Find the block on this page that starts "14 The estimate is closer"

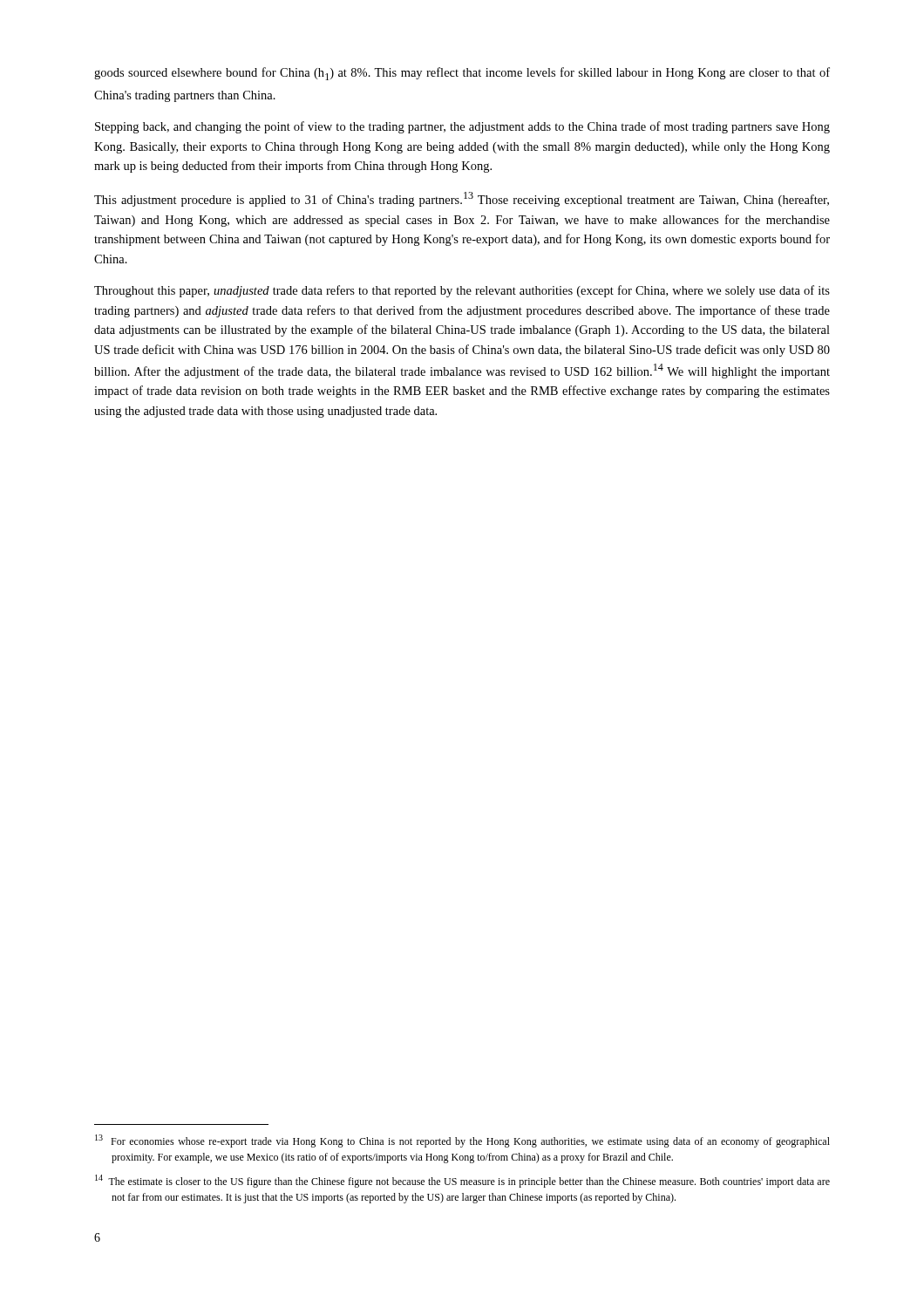[x=462, y=1188]
